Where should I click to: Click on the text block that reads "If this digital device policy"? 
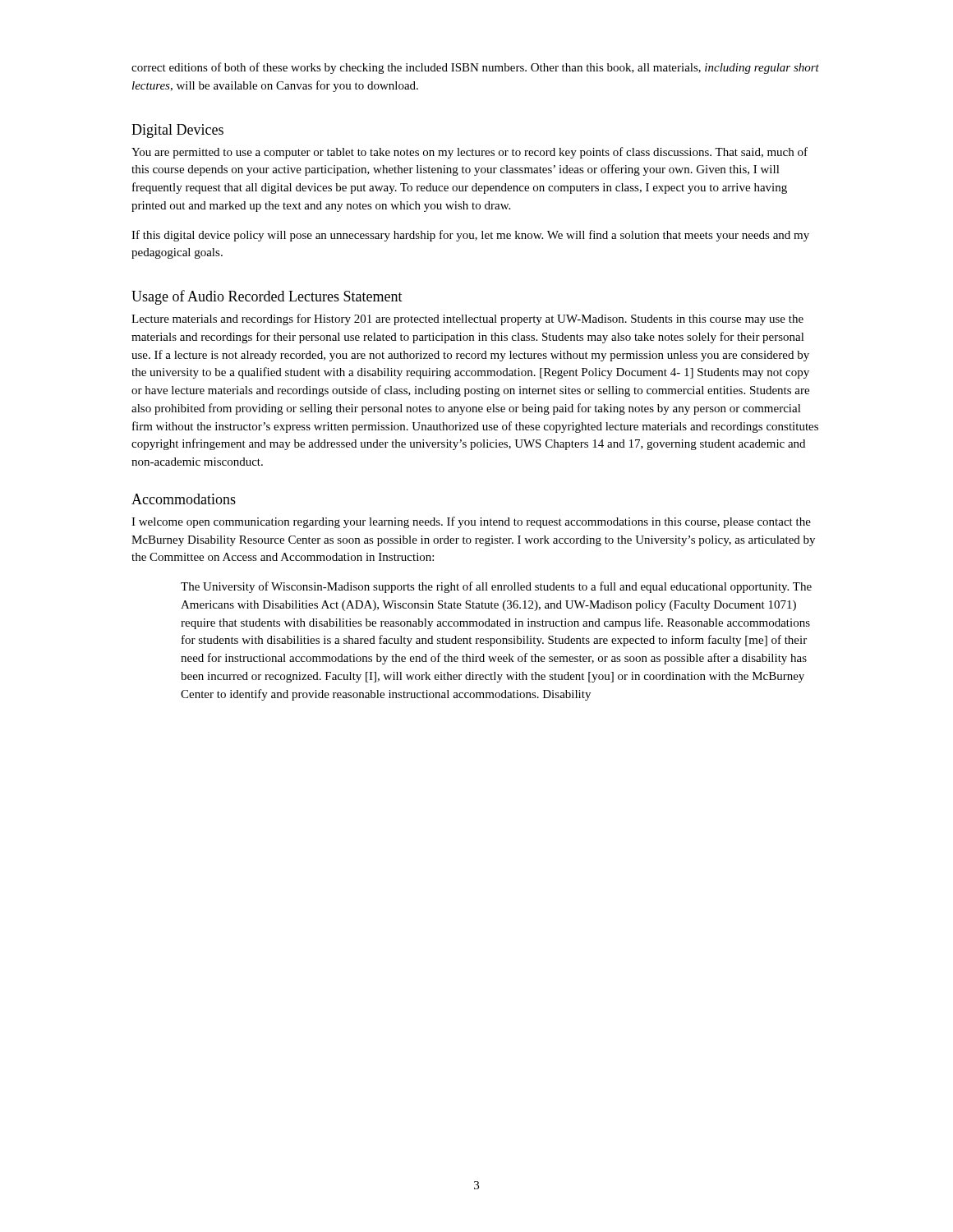[470, 243]
